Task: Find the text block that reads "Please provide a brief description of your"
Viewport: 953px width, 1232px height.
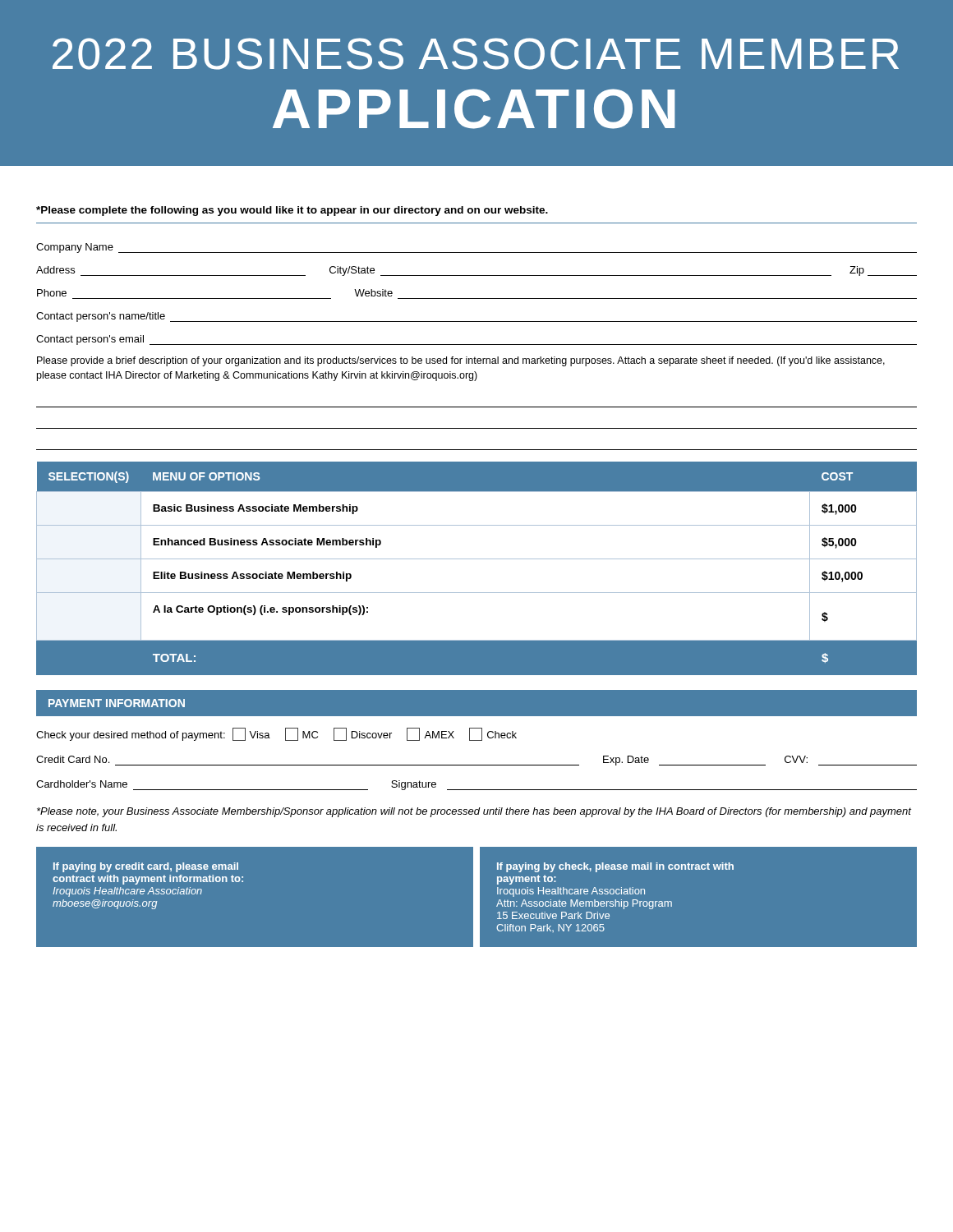Action: pyautogui.click(x=461, y=368)
